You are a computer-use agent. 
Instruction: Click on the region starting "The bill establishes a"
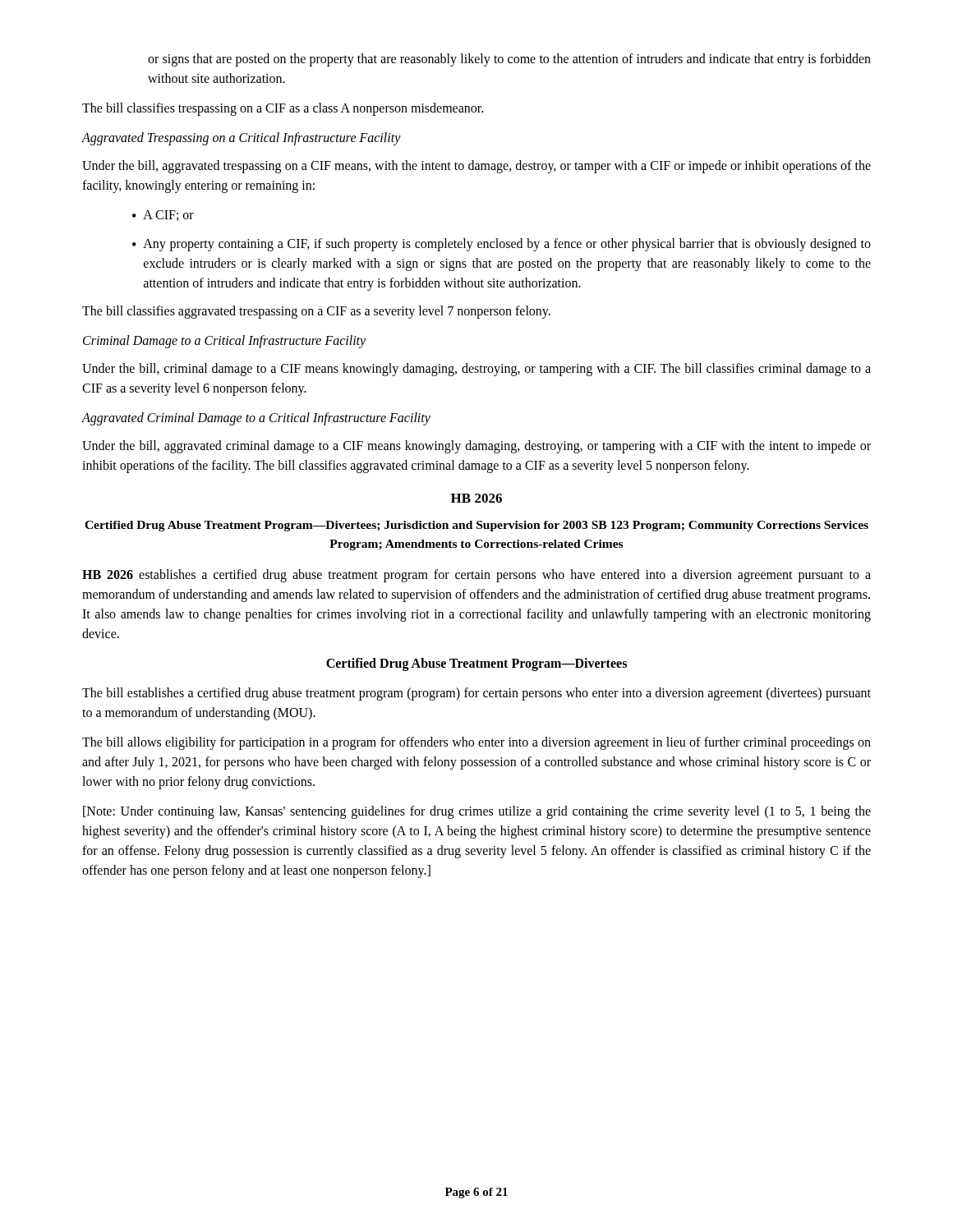(x=476, y=703)
